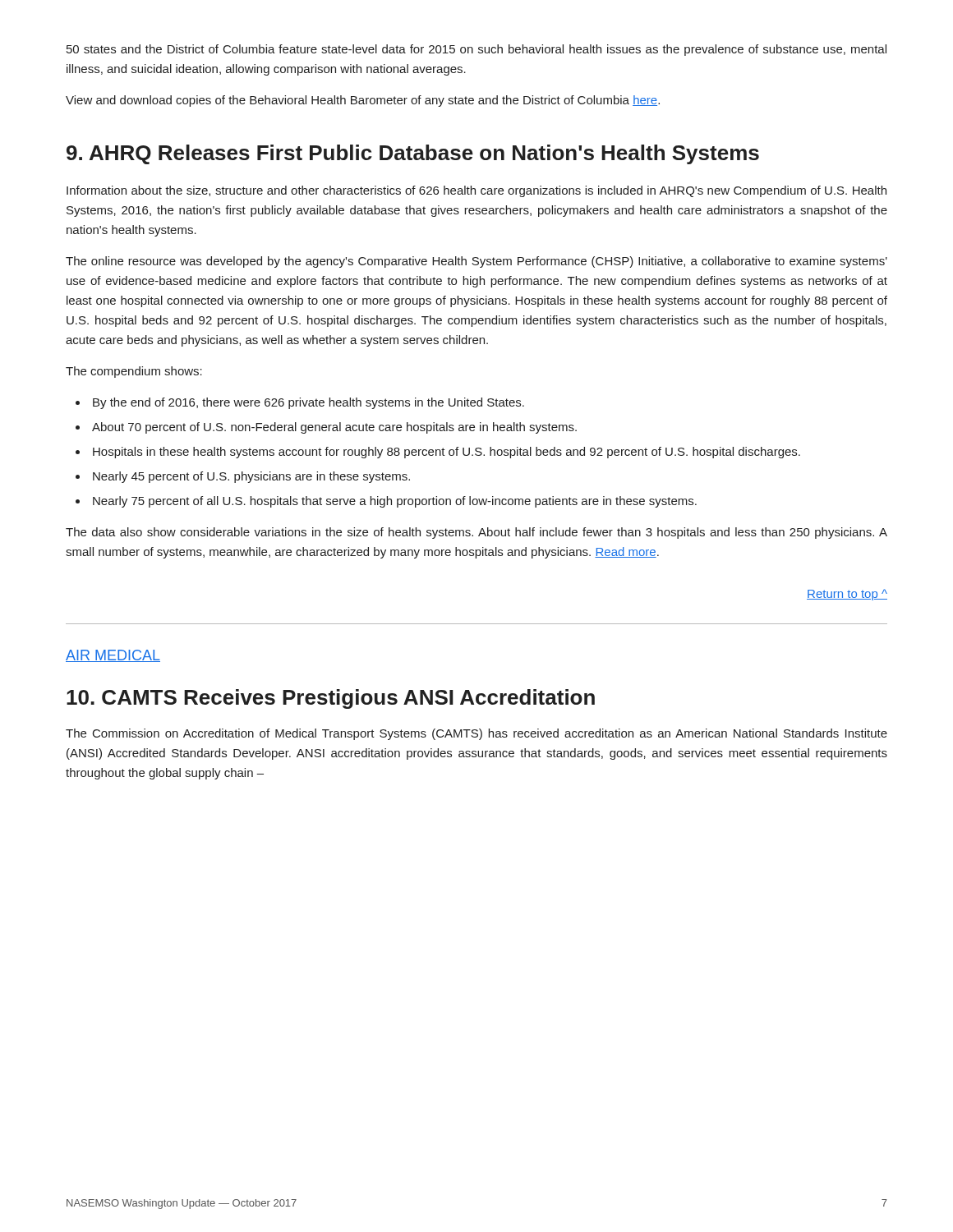Where is the passage that starts "By the end of 2016, there were 626"?

coord(308,402)
